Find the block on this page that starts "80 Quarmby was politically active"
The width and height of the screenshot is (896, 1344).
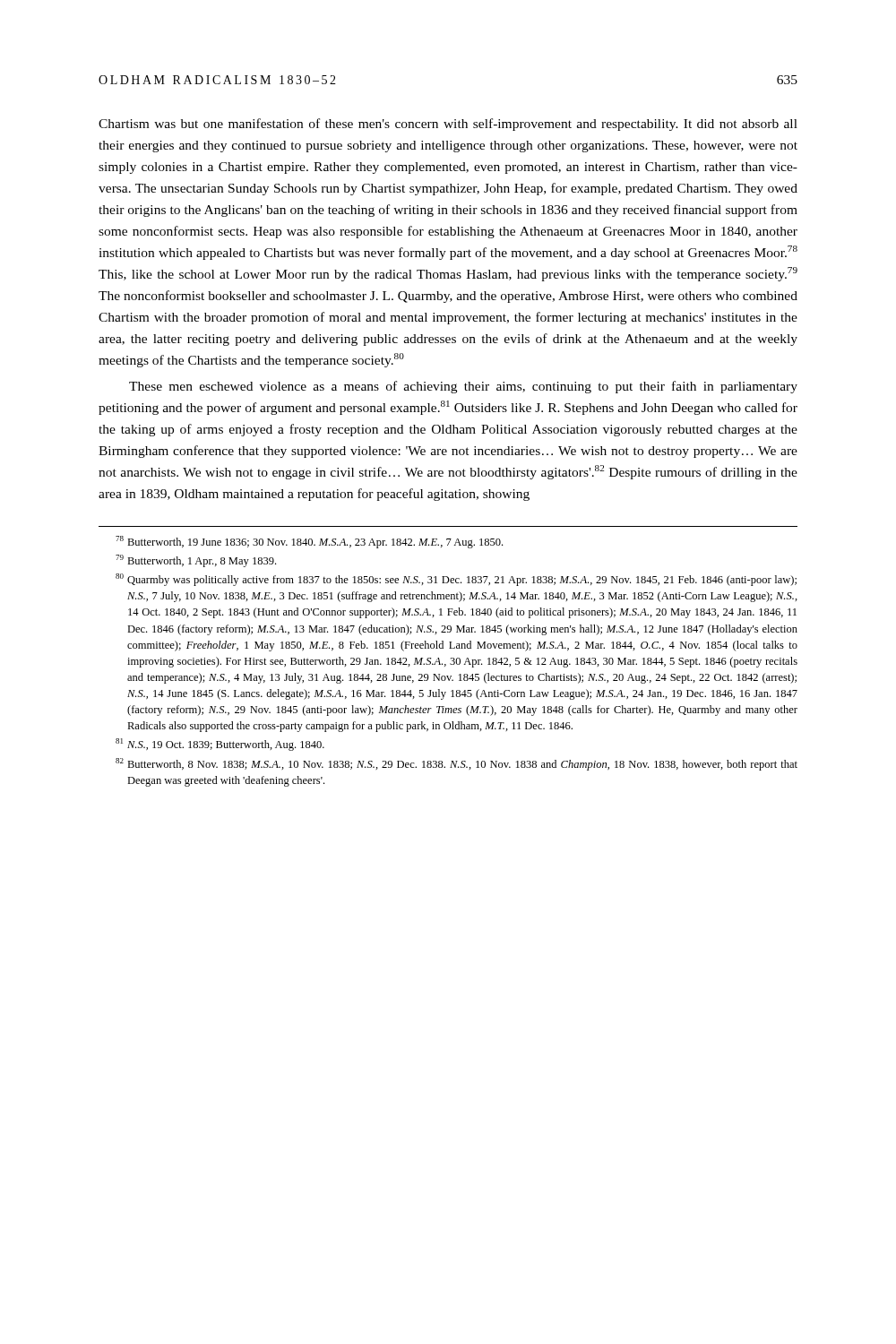448,653
